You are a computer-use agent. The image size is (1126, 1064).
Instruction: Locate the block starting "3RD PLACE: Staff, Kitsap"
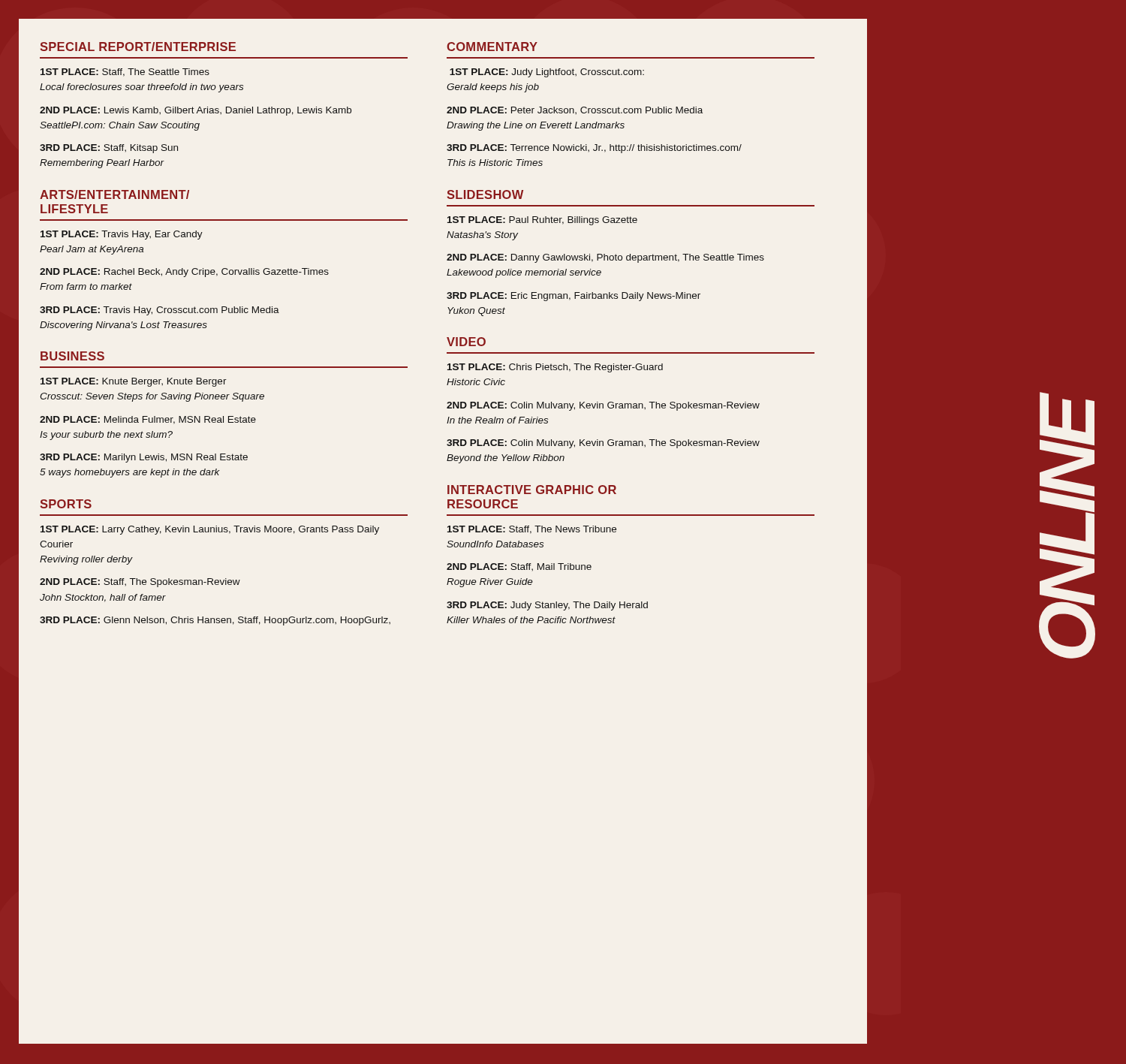109,149
